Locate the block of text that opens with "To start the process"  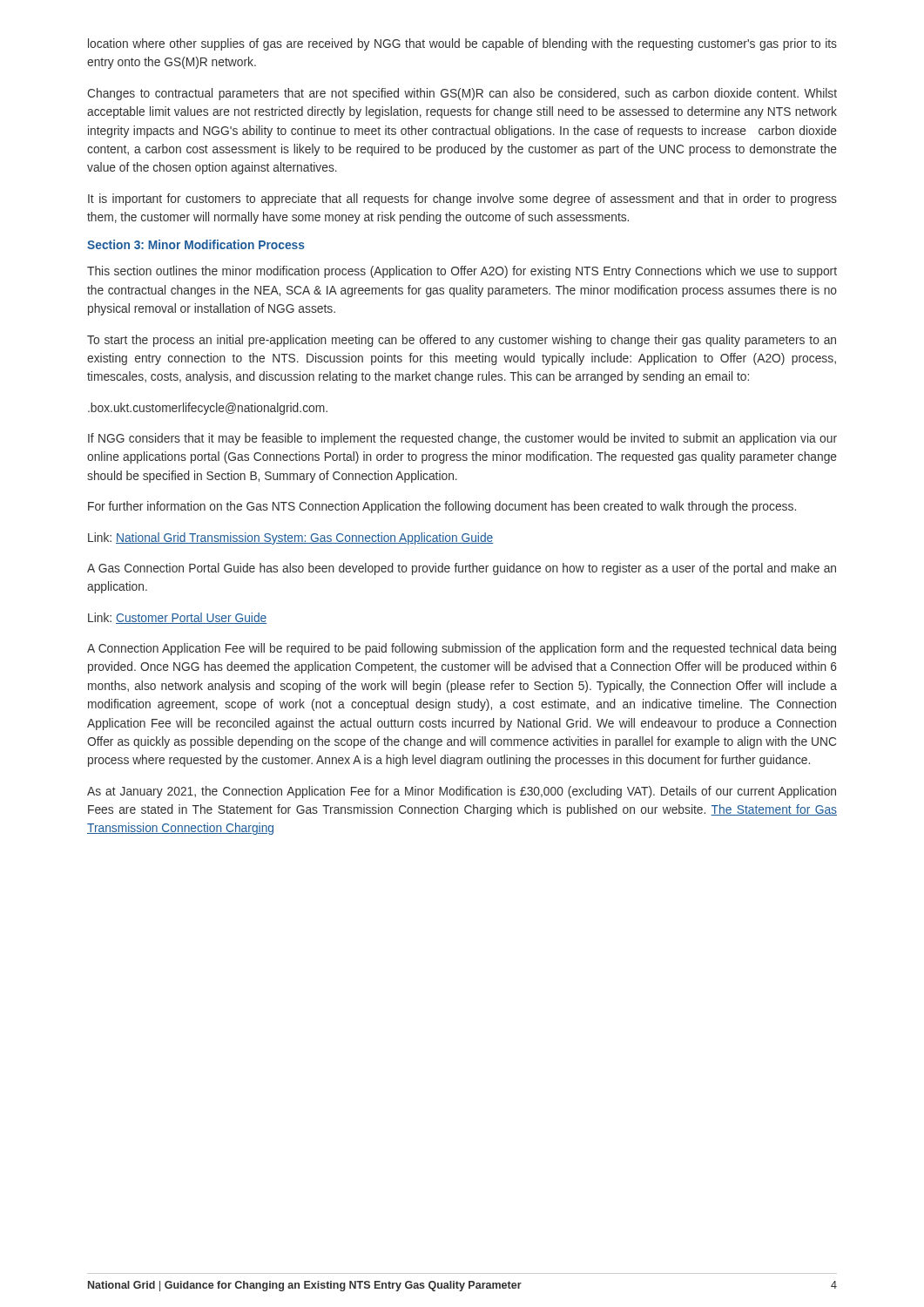(x=462, y=358)
